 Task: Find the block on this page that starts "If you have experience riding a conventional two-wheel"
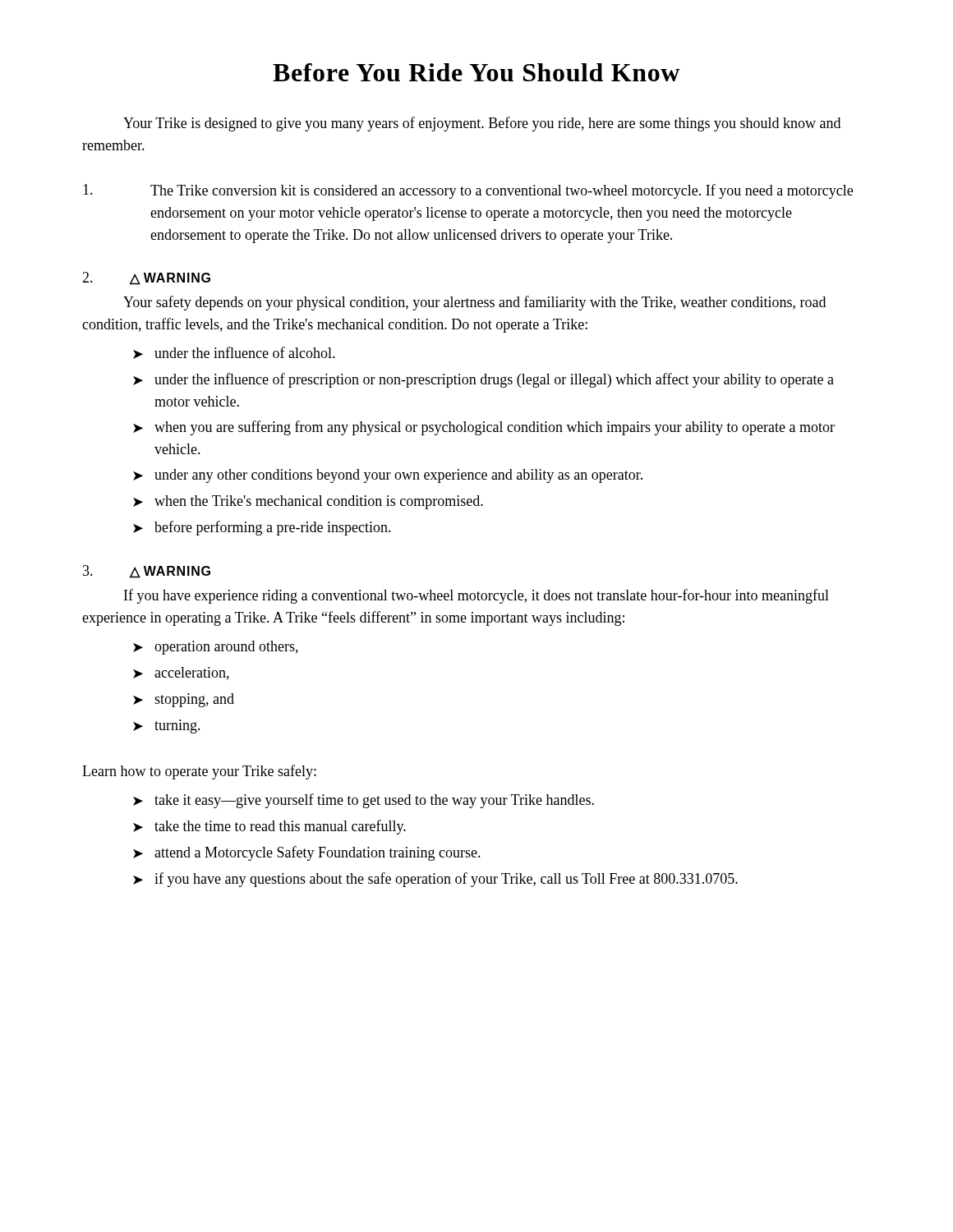476,607
